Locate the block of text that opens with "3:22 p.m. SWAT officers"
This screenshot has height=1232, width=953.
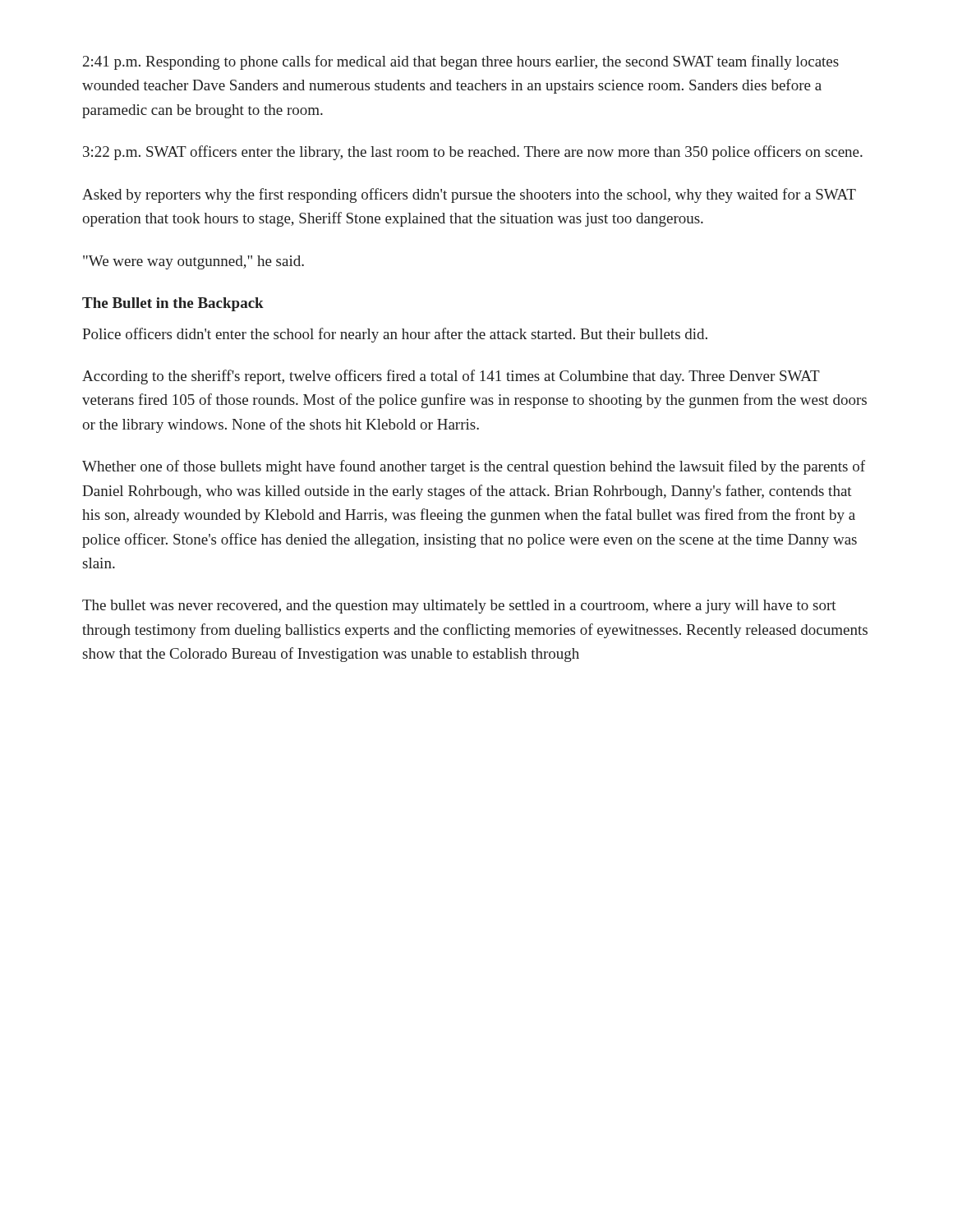pos(473,152)
